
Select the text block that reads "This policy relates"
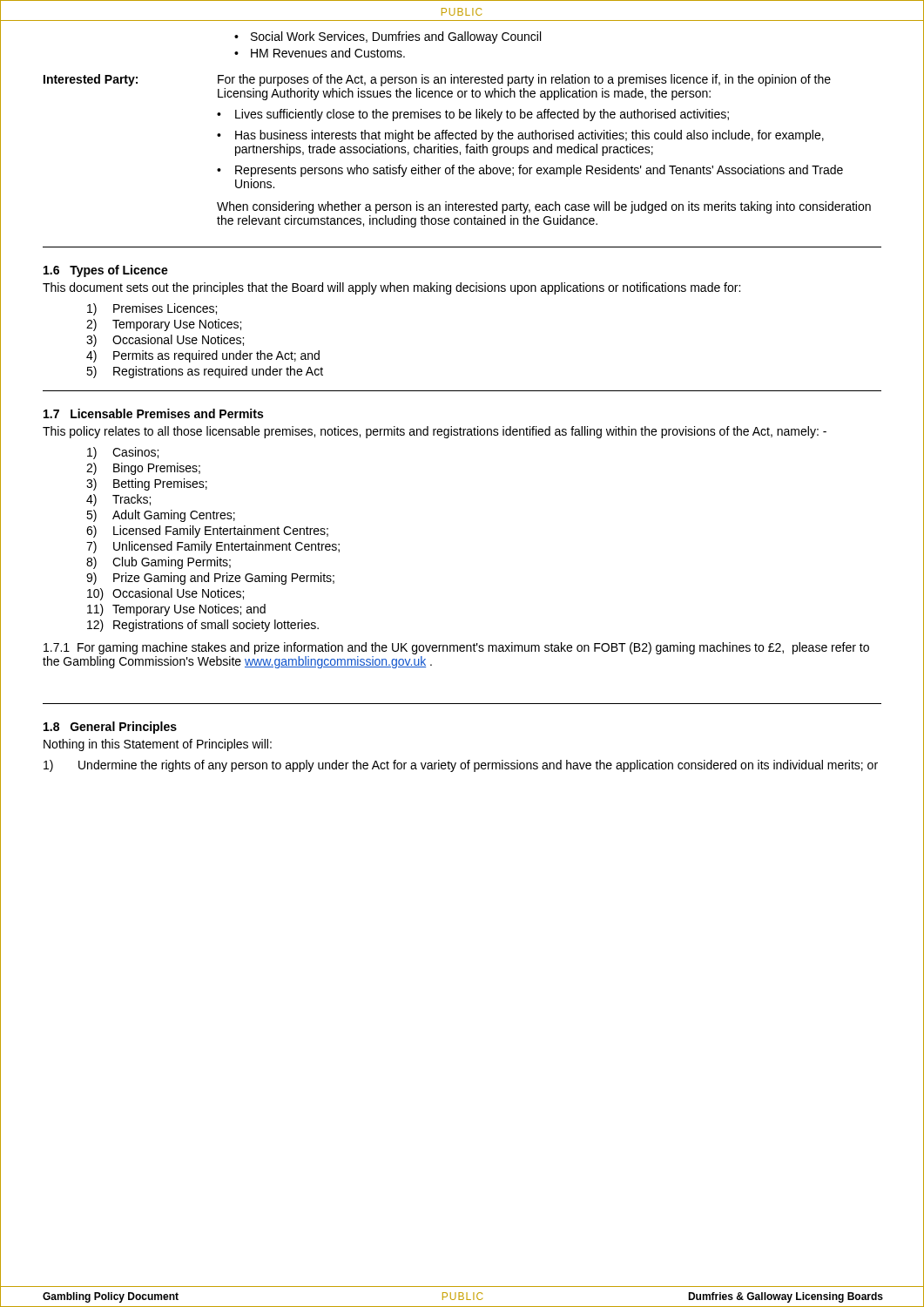pyautogui.click(x=435, y=431)
